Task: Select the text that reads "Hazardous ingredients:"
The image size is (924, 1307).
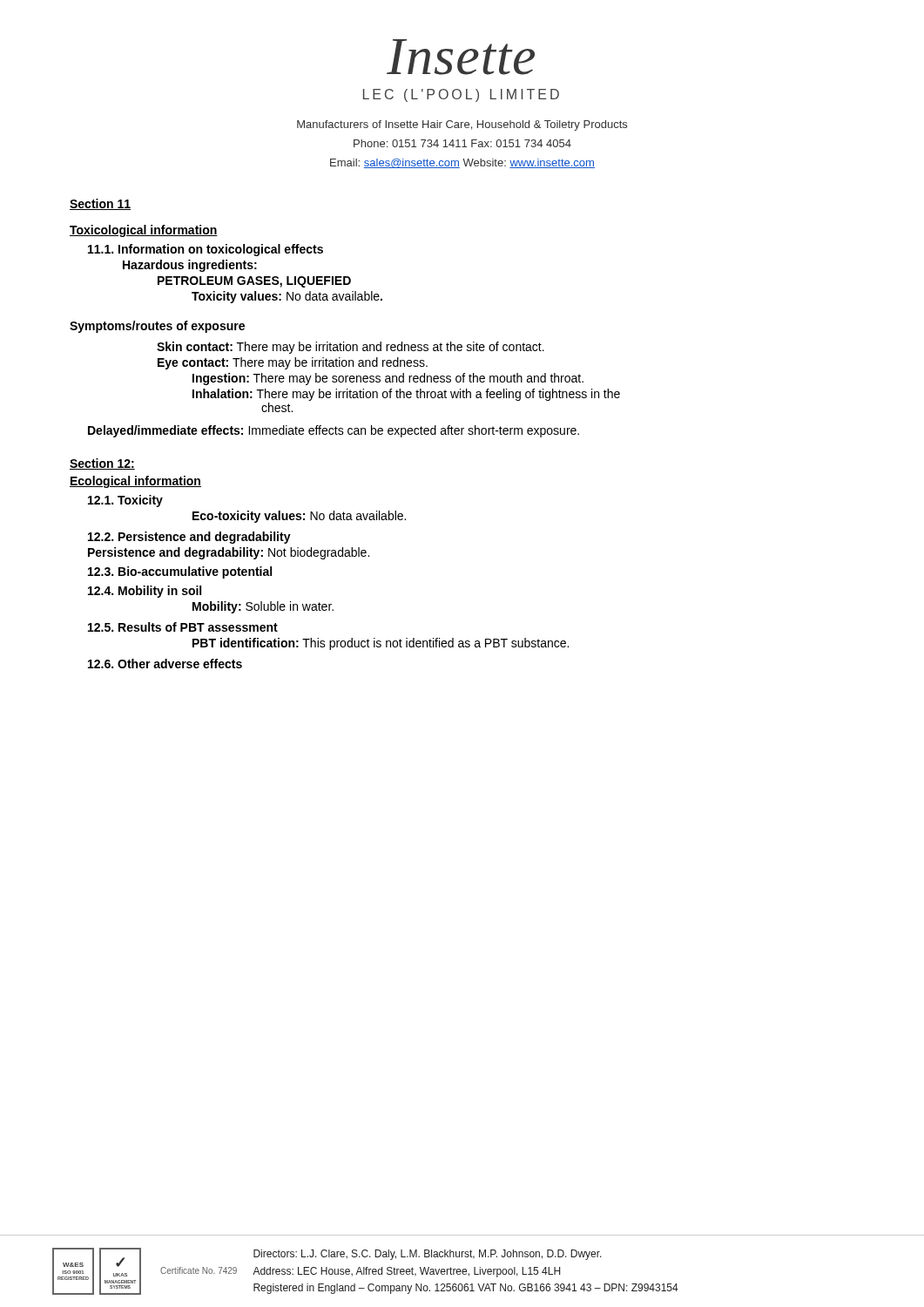Action: coord(190,265)
